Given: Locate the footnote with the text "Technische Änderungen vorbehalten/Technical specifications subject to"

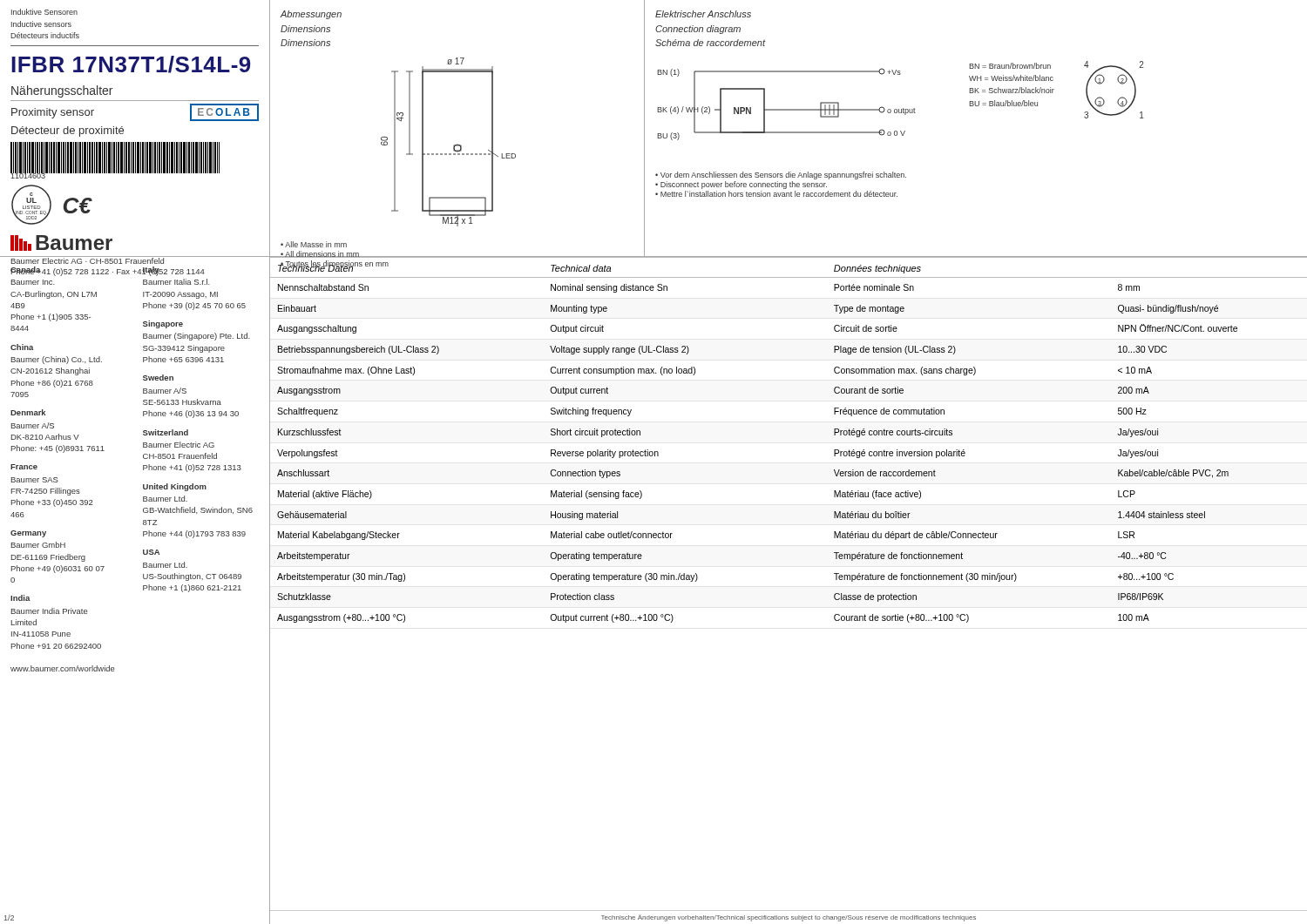Looking at the screenshot, I should point(789,917).
